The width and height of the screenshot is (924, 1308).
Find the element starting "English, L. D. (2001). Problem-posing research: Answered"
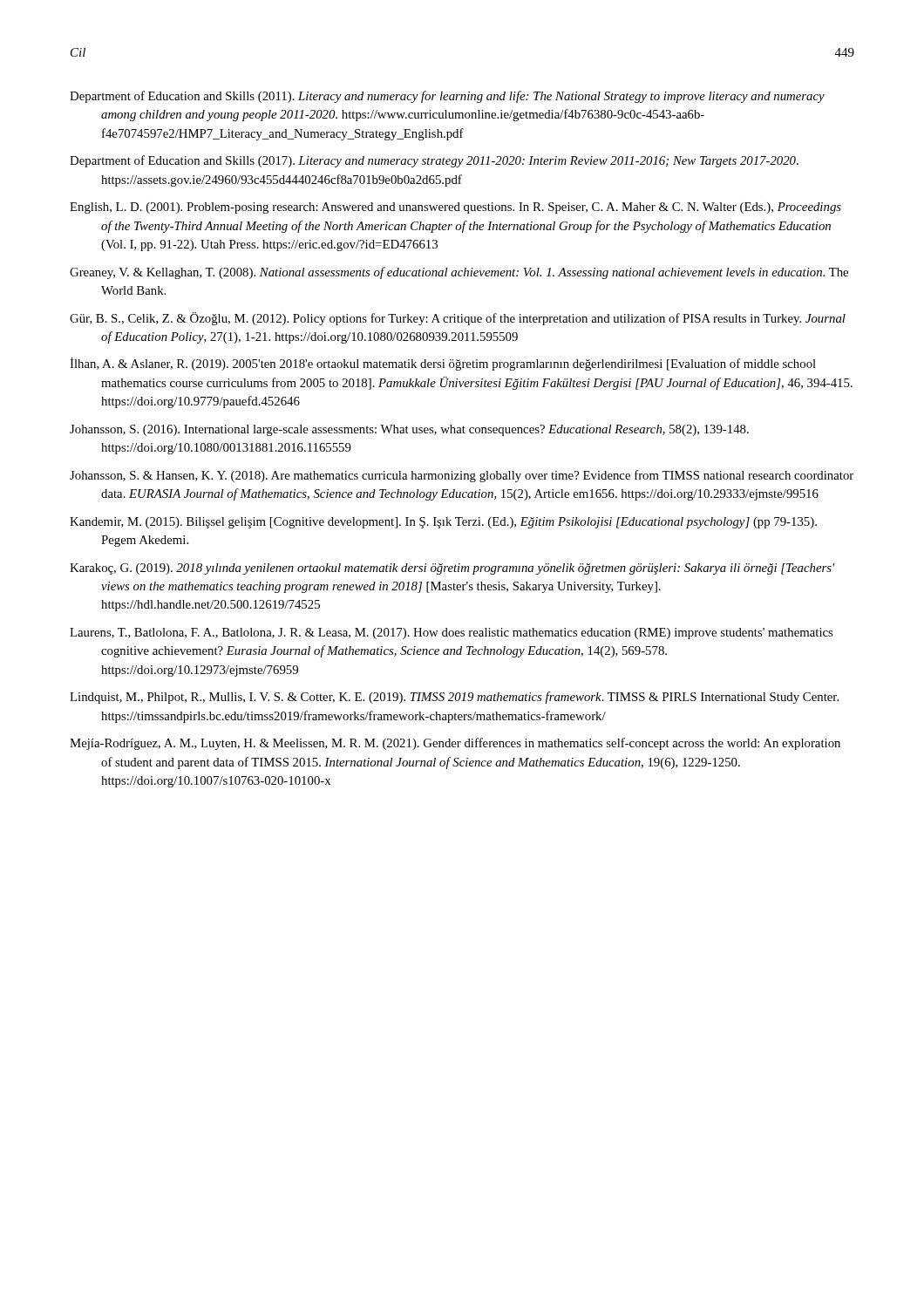click(455, 226)
